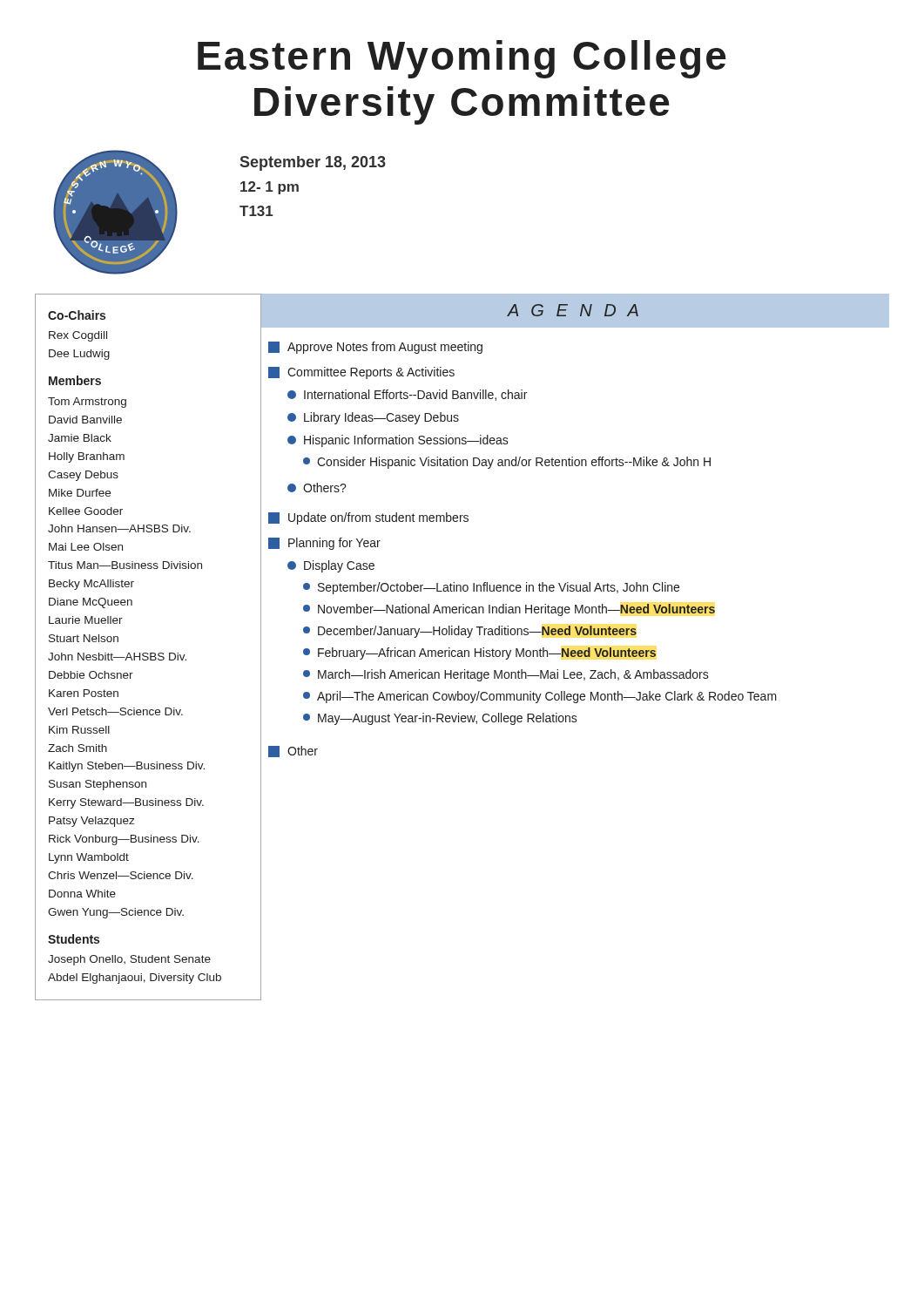Find the block starting "Planning for Year"

[x=575, y=635]
